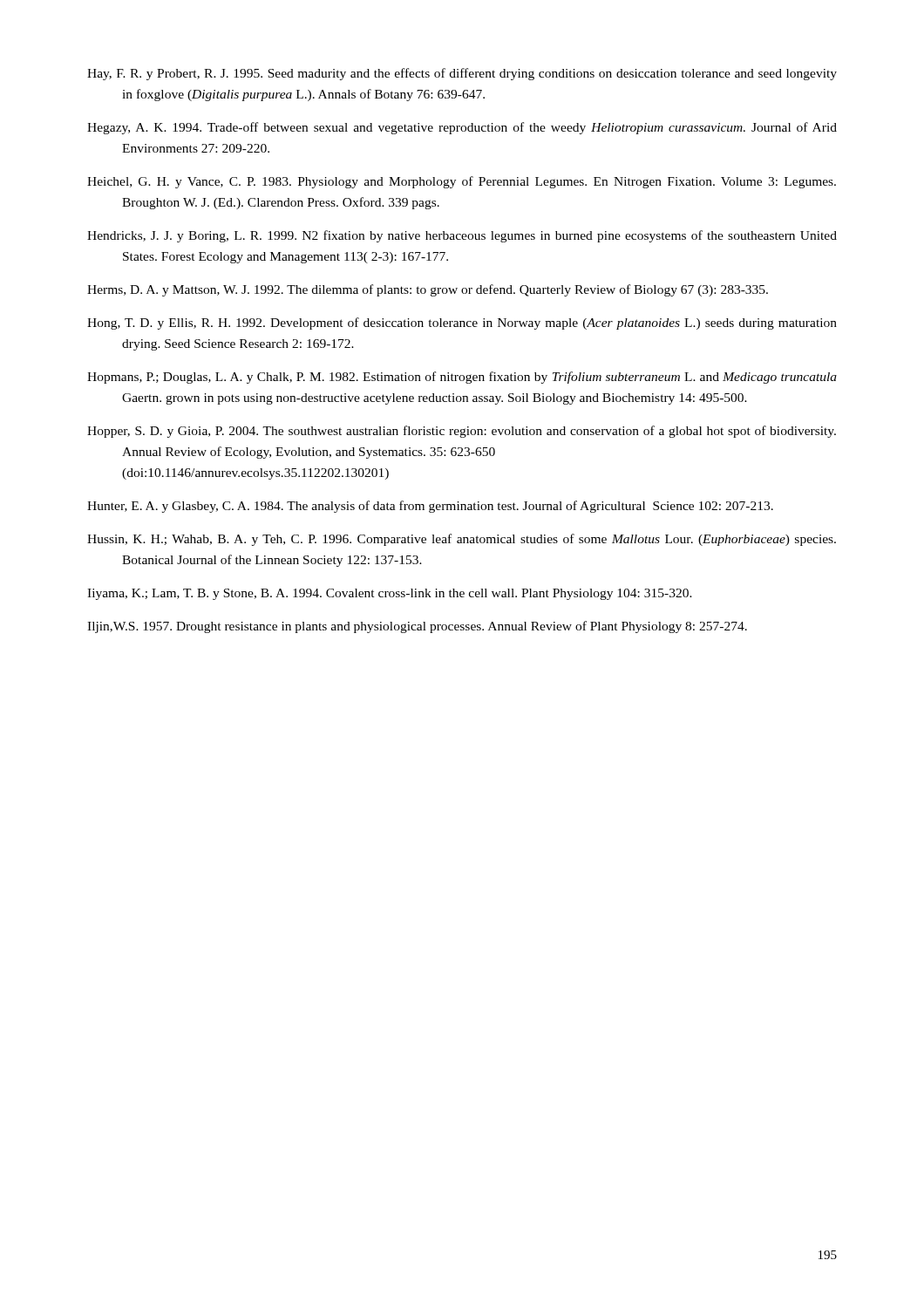Navigate to the text block starting "Iiyama, K.; Lam, T. B. y Stone,"
The width and height of the screenshot is (924, 1308).
(390, 593)
